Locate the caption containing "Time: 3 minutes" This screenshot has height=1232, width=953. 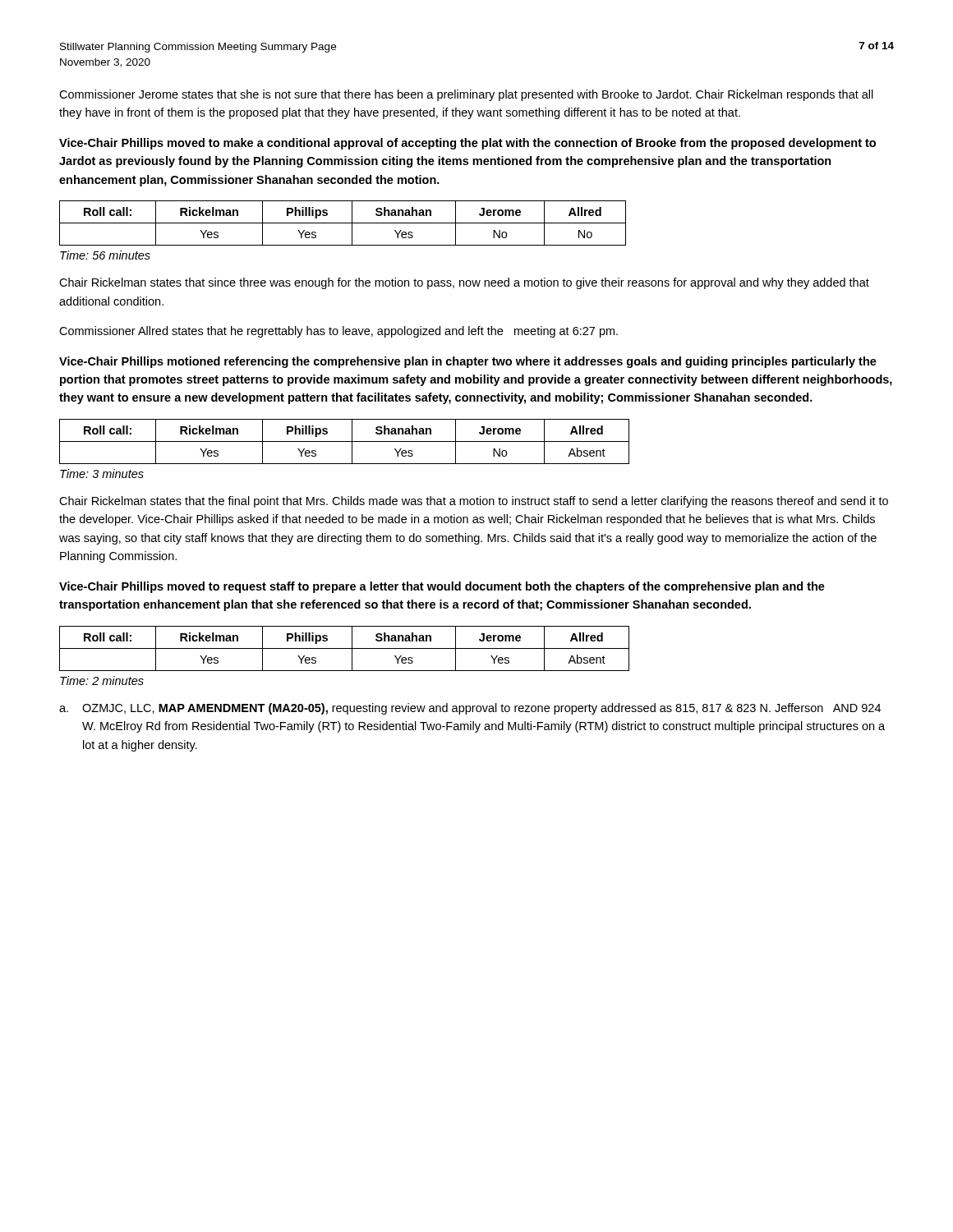pyautogui.click(x=476, y=474)
